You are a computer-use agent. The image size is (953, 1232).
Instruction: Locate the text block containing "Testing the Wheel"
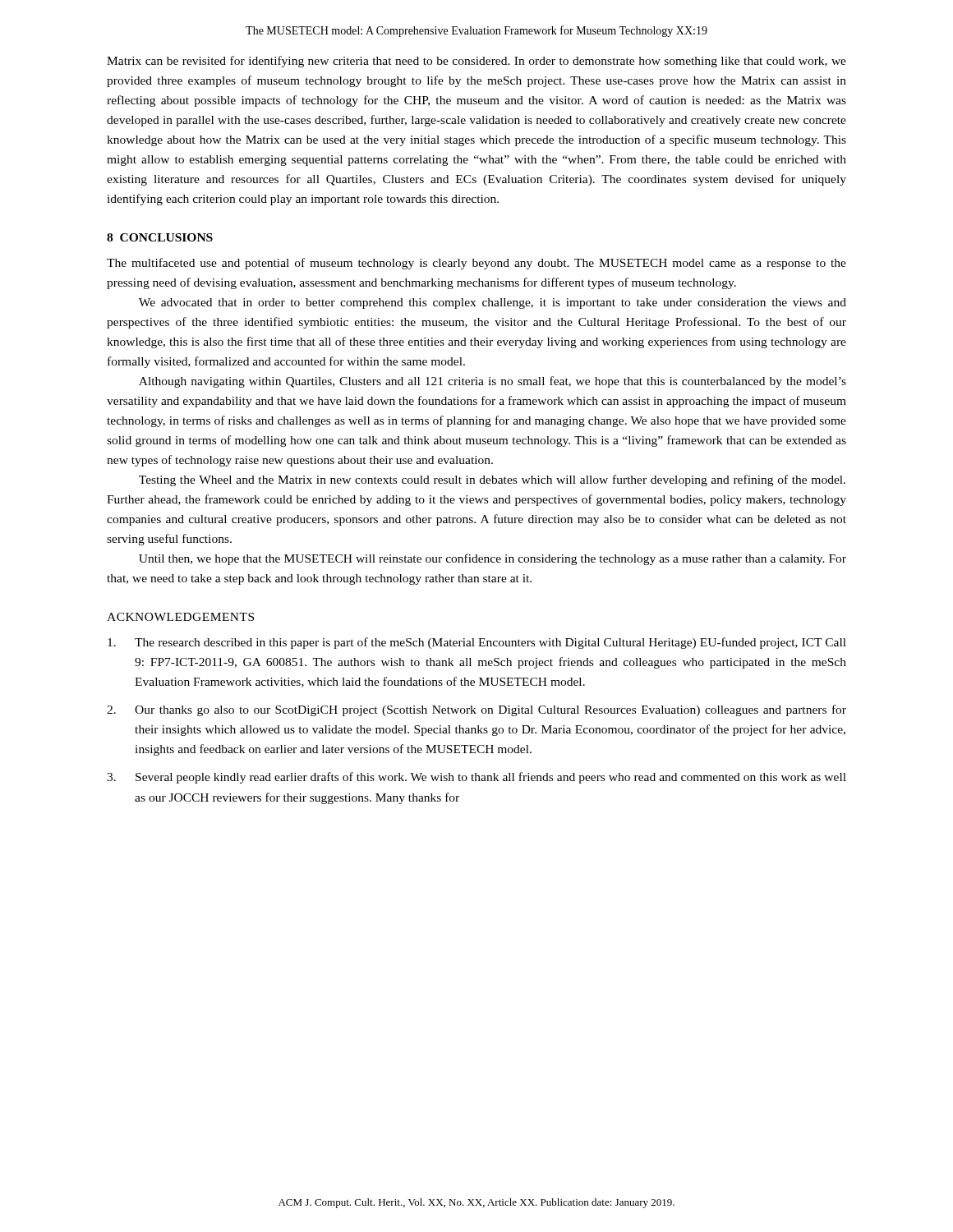tap(476, 509)
